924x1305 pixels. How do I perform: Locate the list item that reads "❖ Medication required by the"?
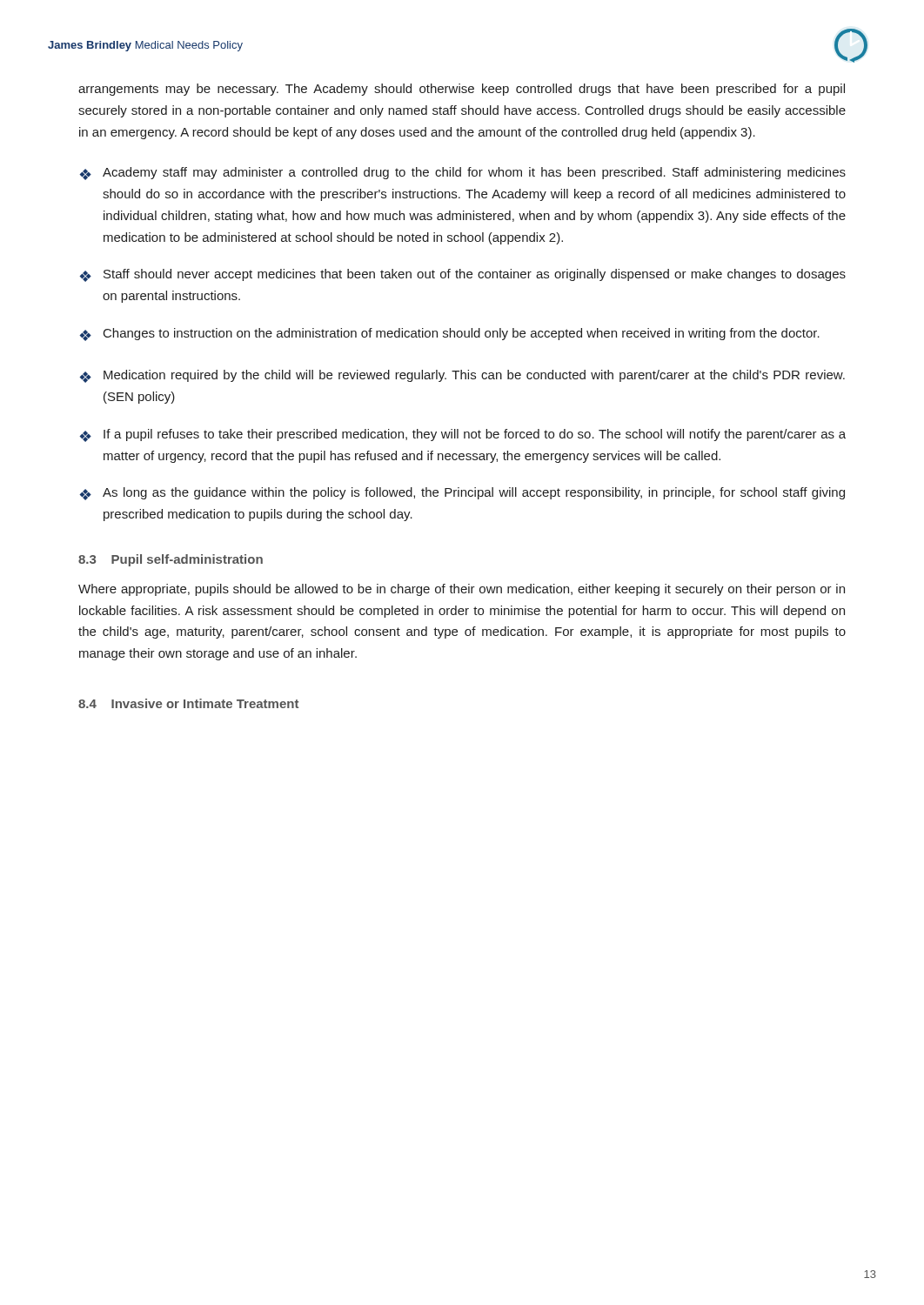pyautogui.click(x=462, y=386)
